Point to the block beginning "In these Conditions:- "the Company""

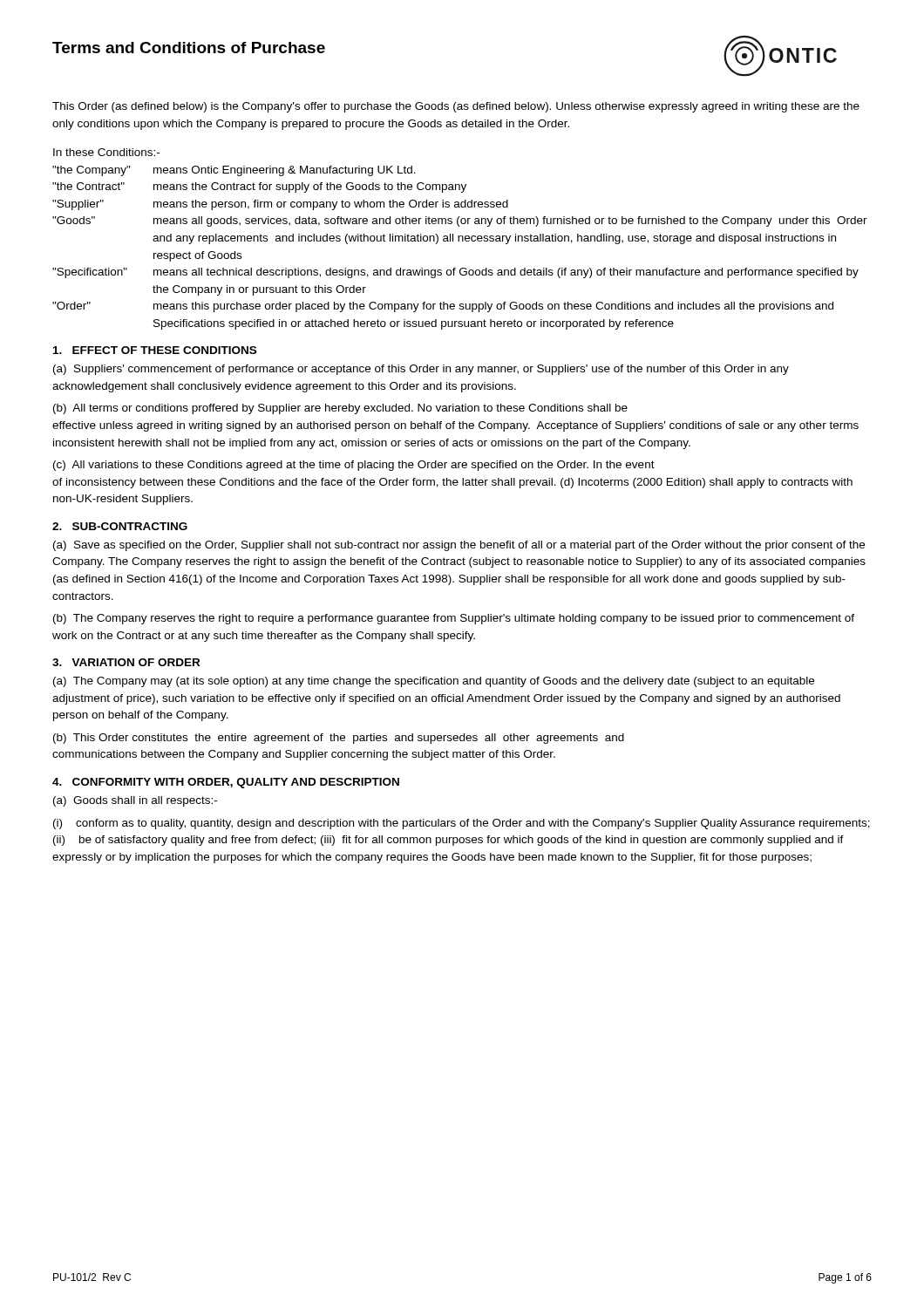click(x=462, y=238)
